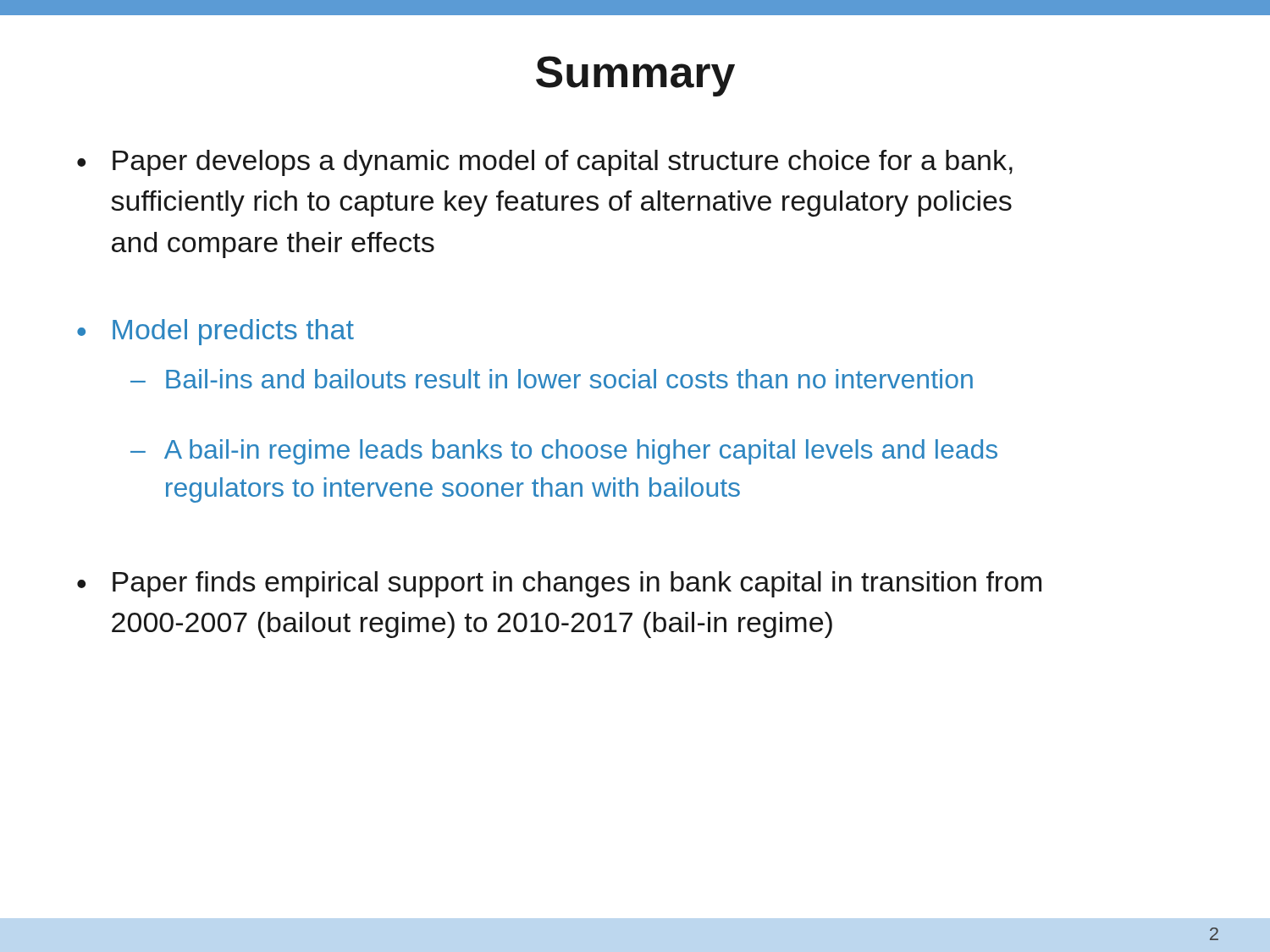Locate the text "• Model predicts that"

215,330
